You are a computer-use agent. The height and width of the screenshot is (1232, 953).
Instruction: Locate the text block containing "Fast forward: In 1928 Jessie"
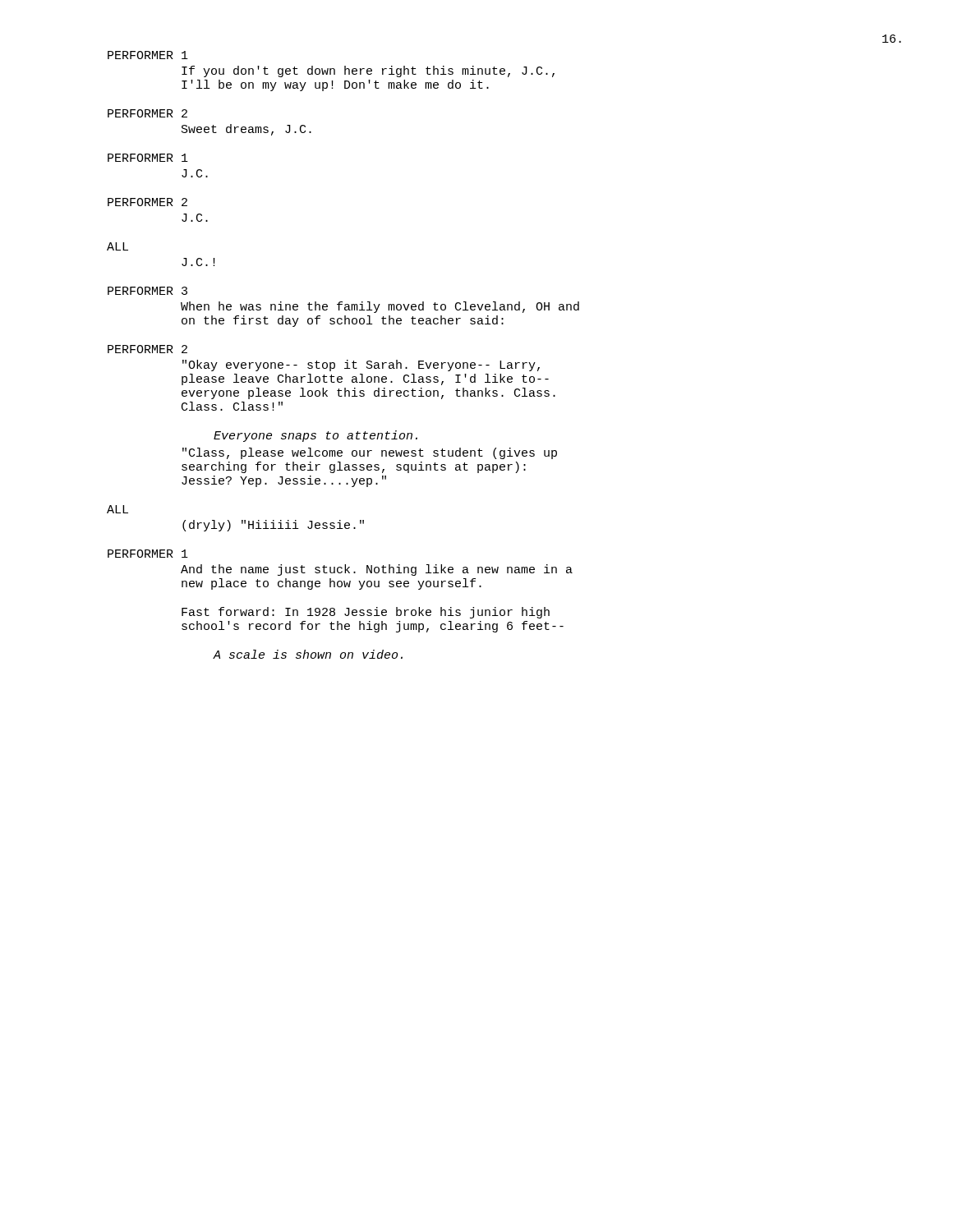(501, 620)
